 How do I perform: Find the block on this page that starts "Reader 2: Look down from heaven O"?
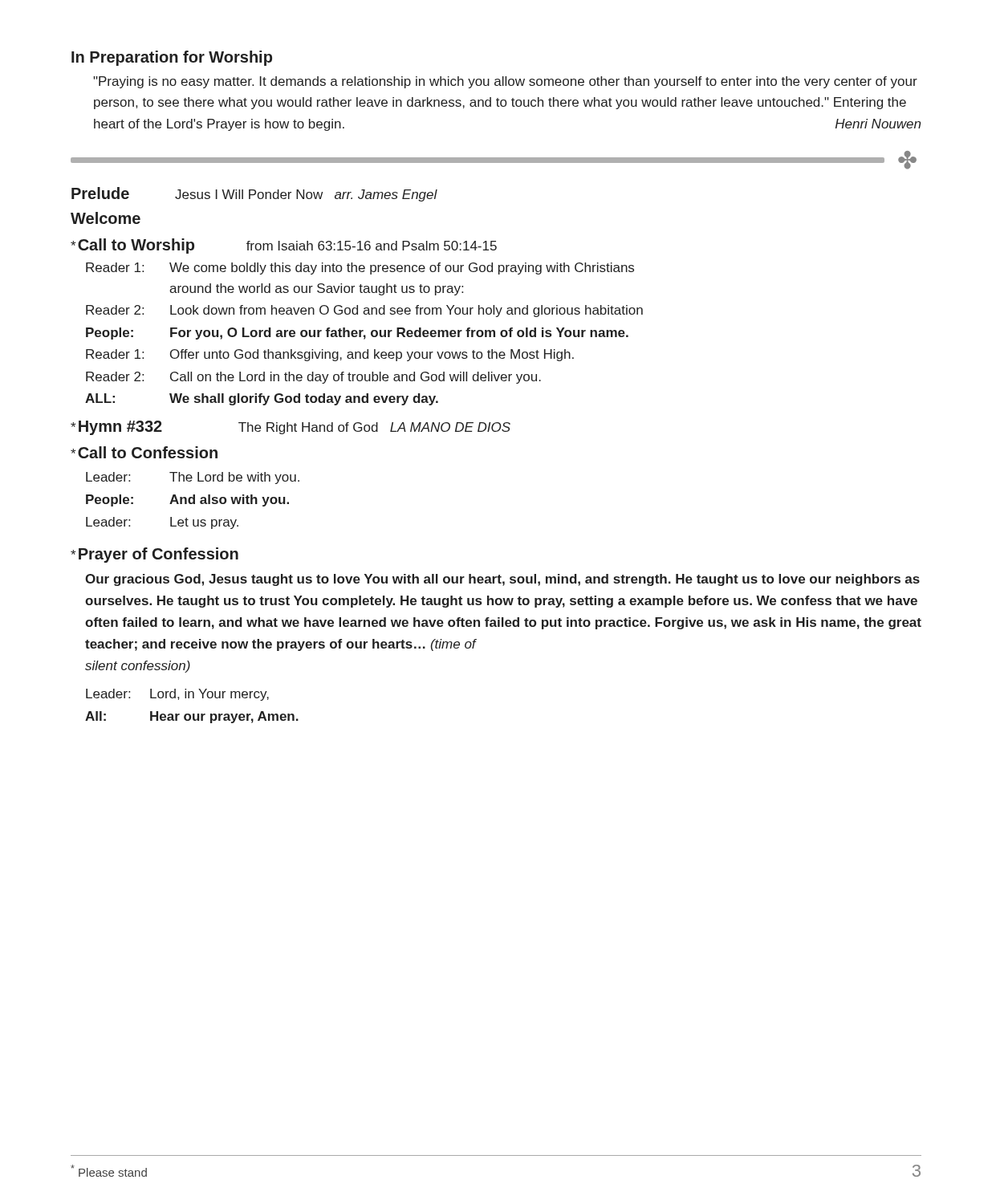tap(503, 311)
